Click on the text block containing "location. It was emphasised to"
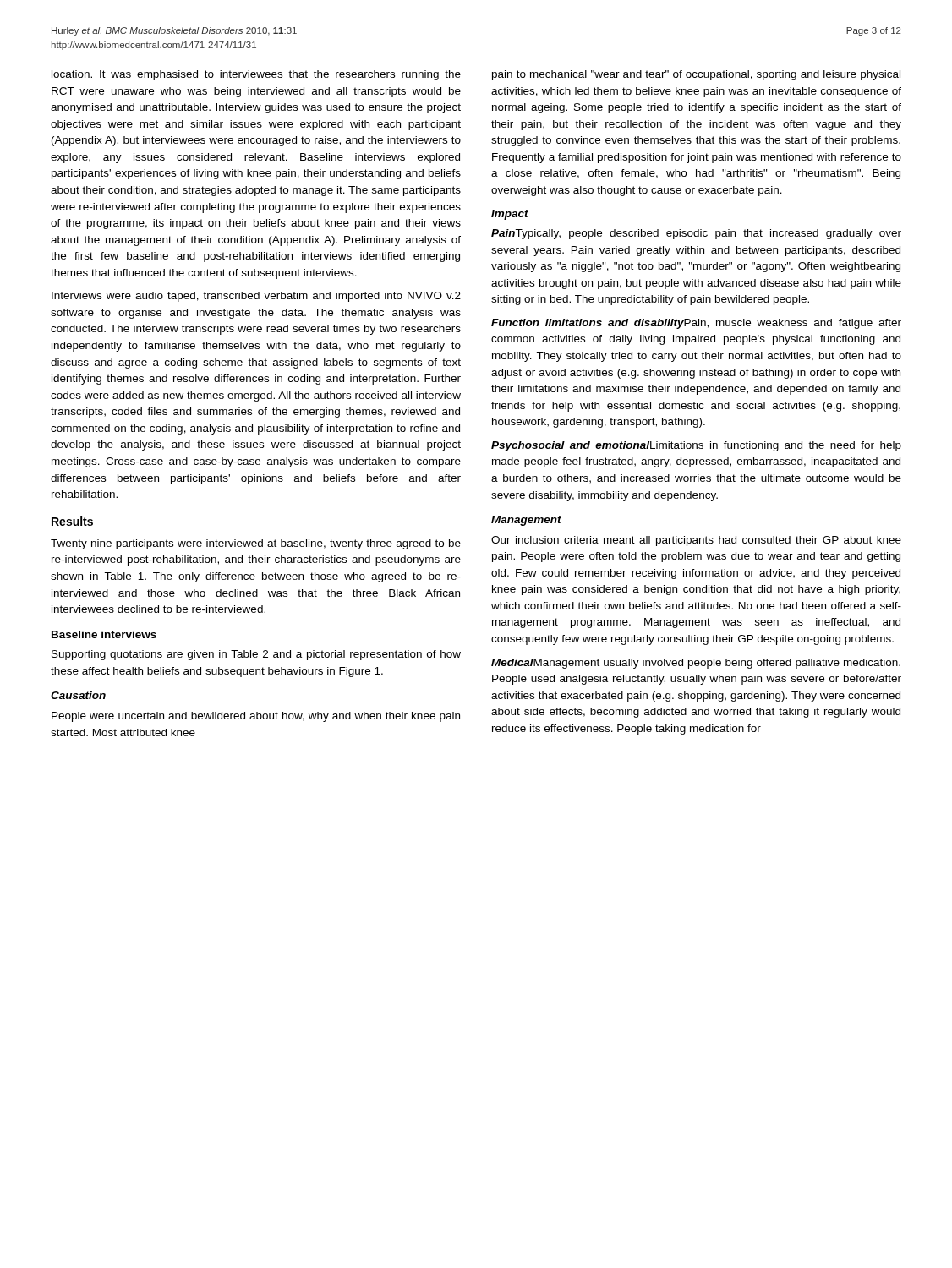952x1268 pixels. pyautogui.click(x=256, y=173)
